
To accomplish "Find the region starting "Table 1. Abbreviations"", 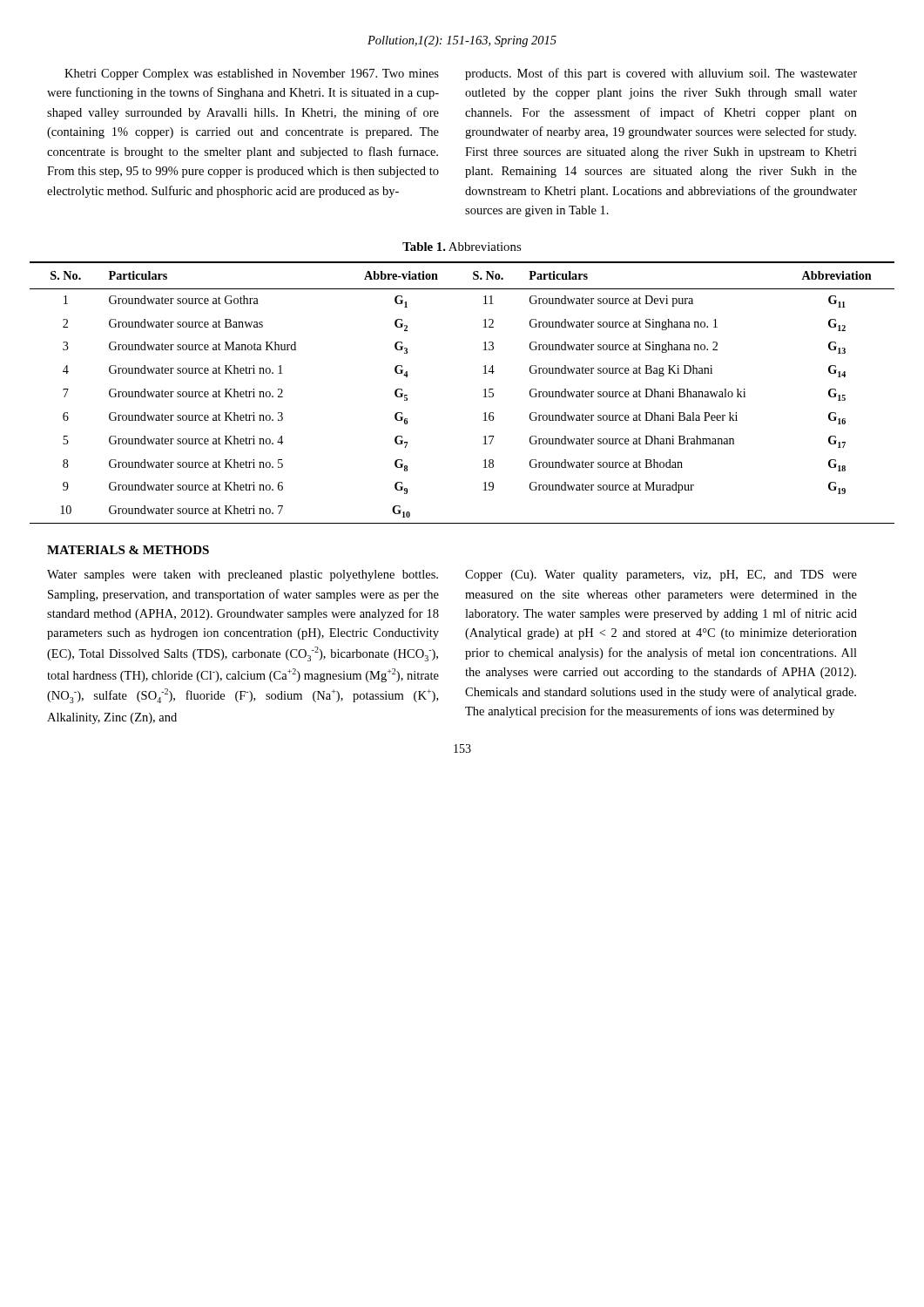I will click(x=462, y=246).
